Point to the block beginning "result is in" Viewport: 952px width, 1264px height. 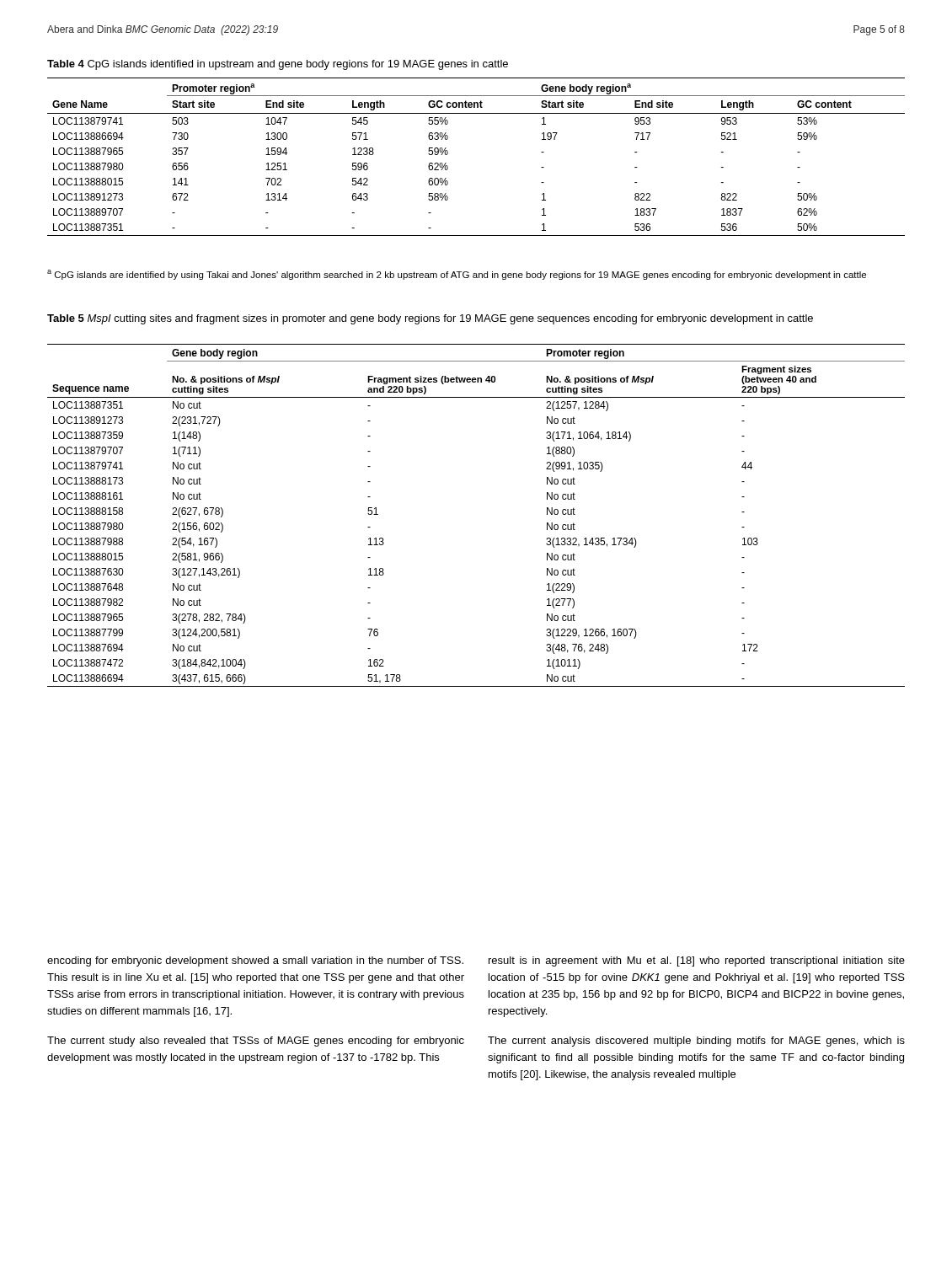pyautogui.click(x=696, y=986)
